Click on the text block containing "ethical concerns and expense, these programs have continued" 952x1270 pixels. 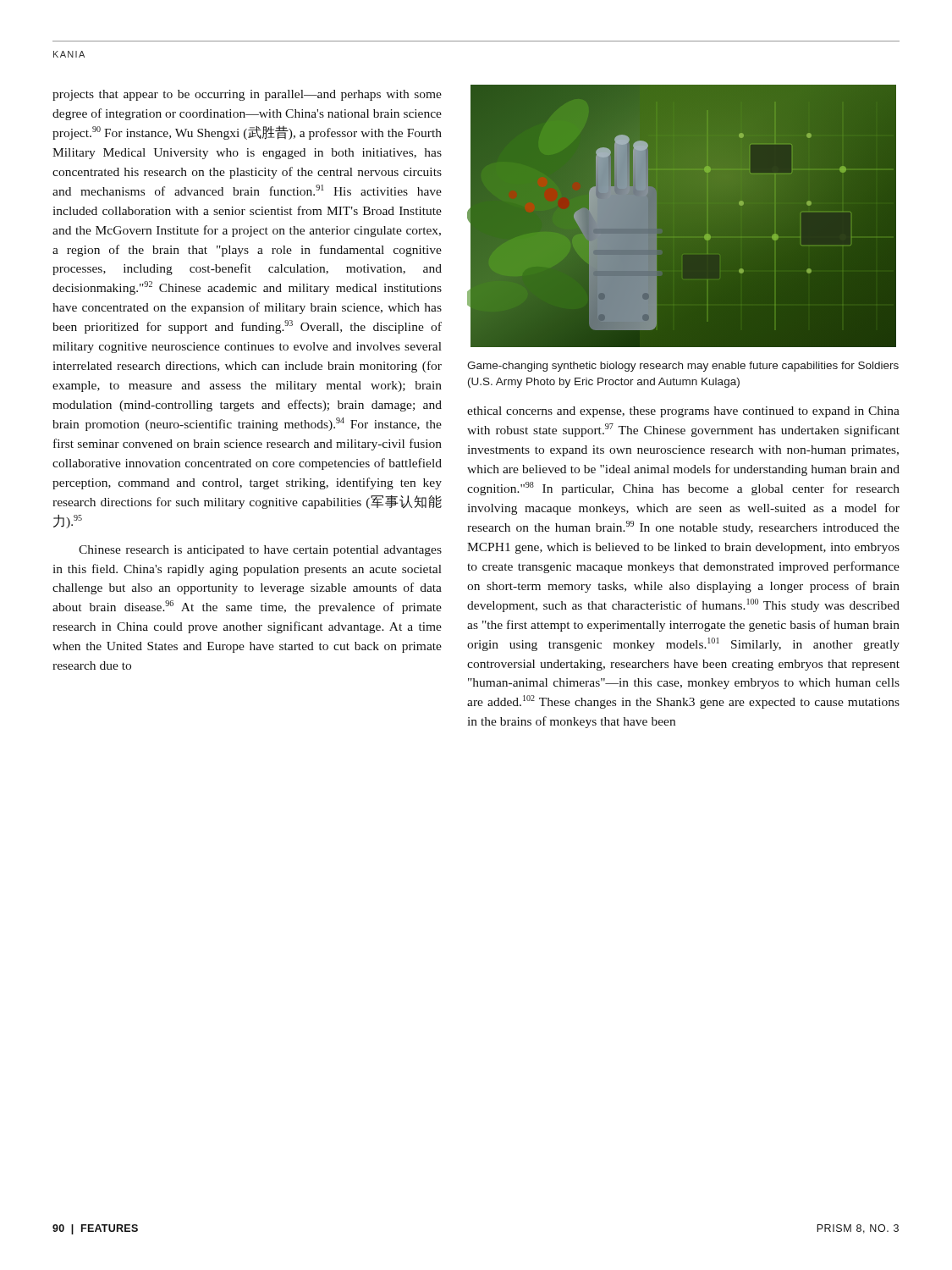[x=683, y=567]
